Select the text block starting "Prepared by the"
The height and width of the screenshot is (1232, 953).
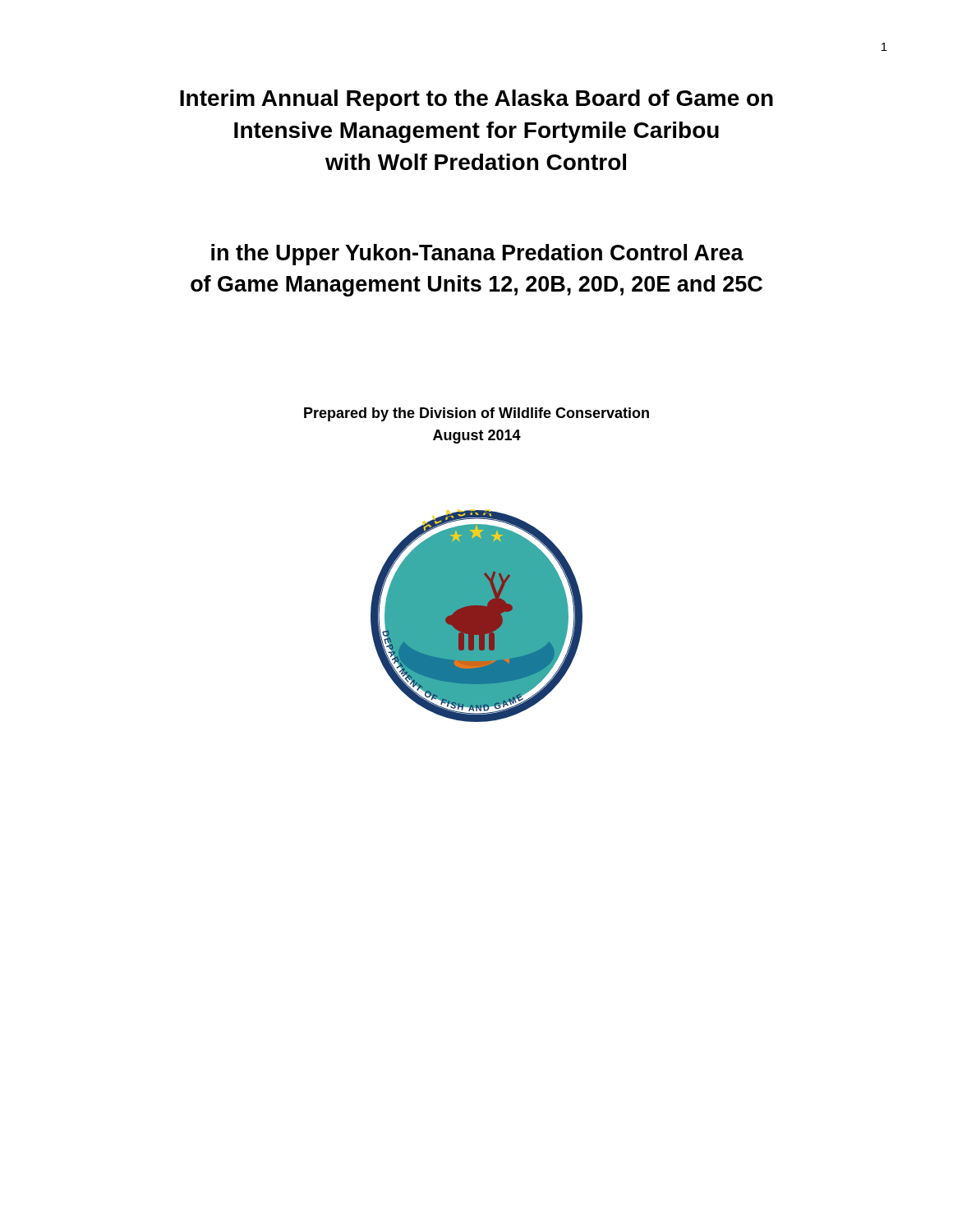476,424
